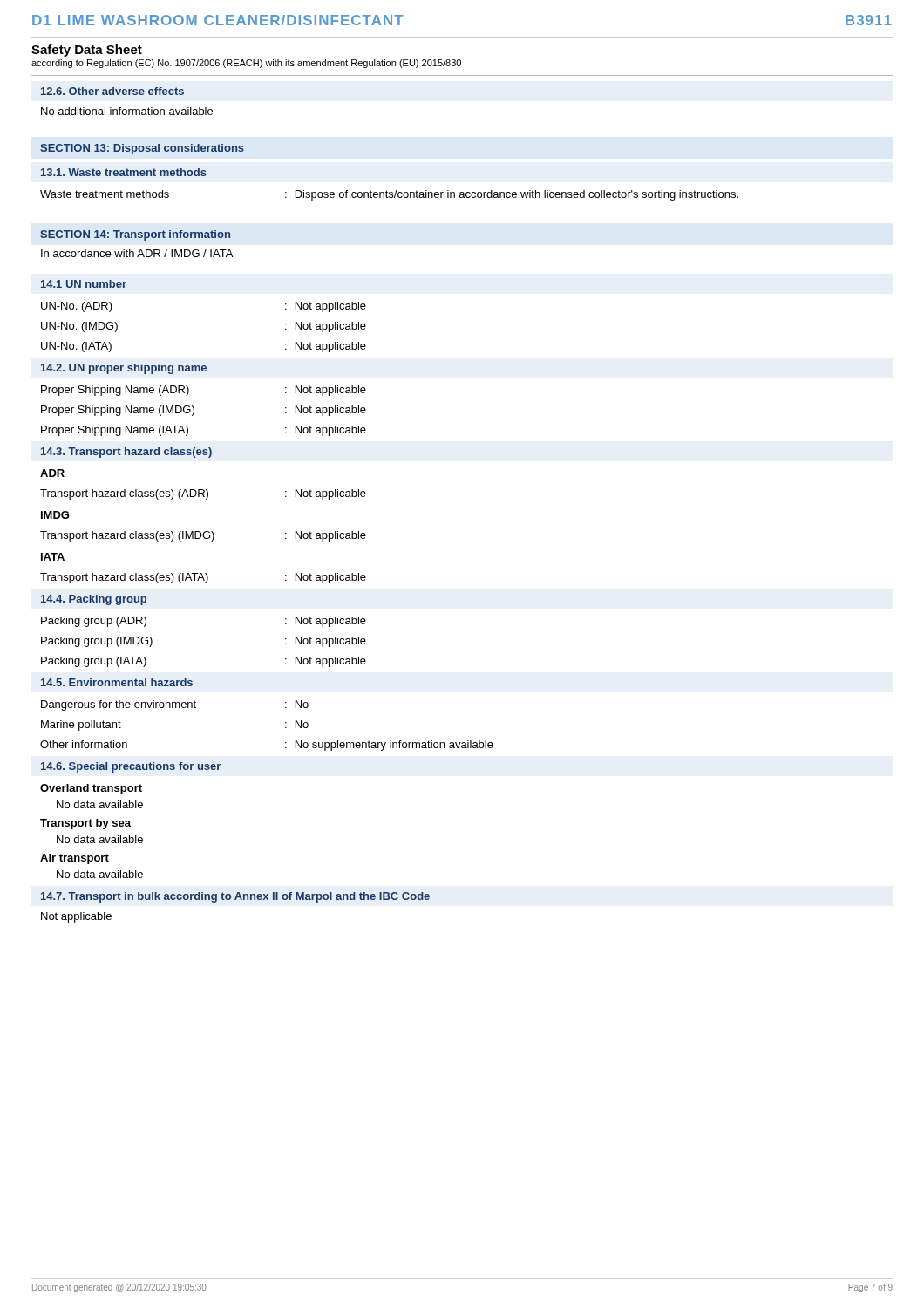Navigate to the passage starting "Not applicable"
The image size is (924, 1308).
click(76, 916)
